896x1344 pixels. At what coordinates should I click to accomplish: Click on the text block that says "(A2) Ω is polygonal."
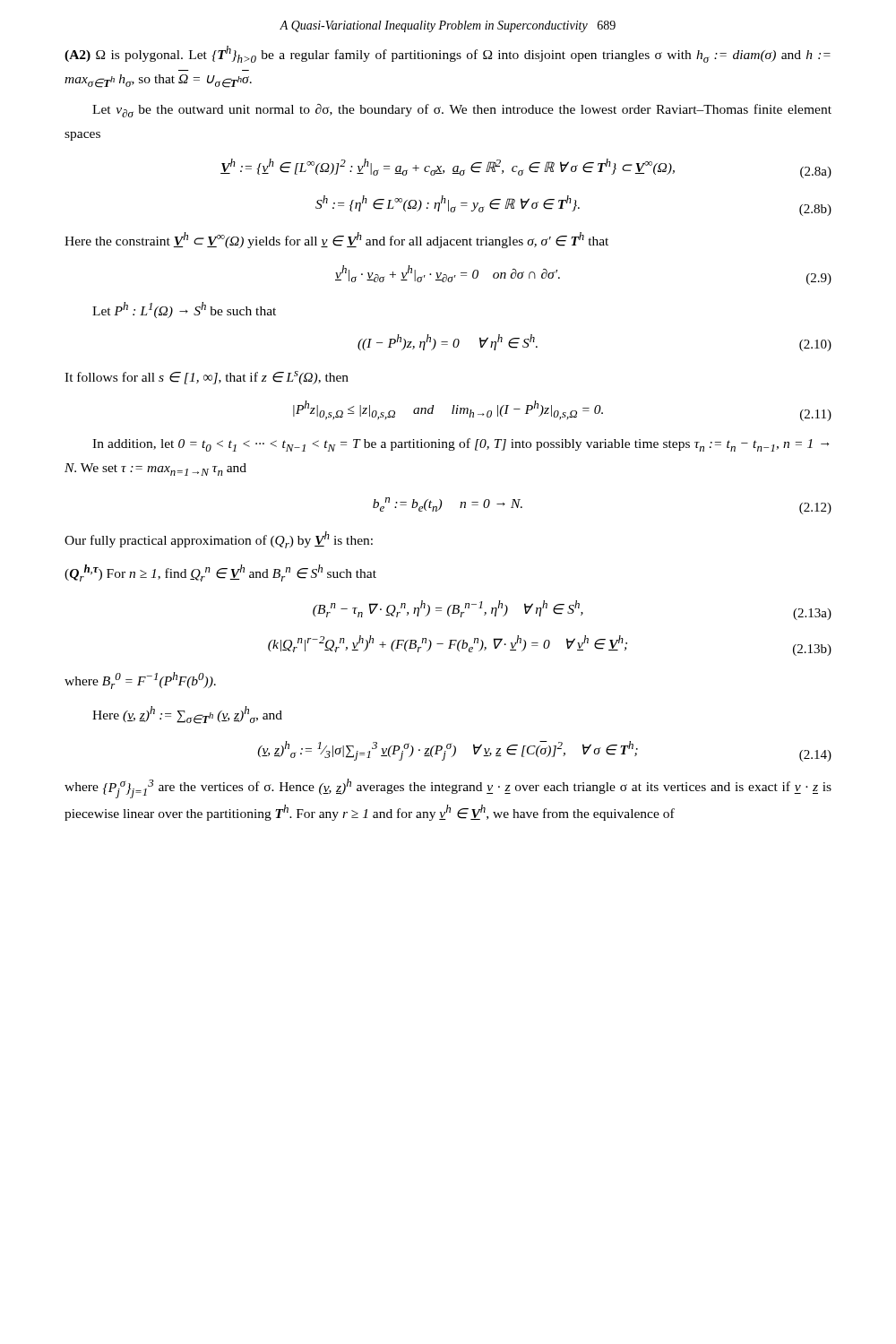click(x=448, y=54)
